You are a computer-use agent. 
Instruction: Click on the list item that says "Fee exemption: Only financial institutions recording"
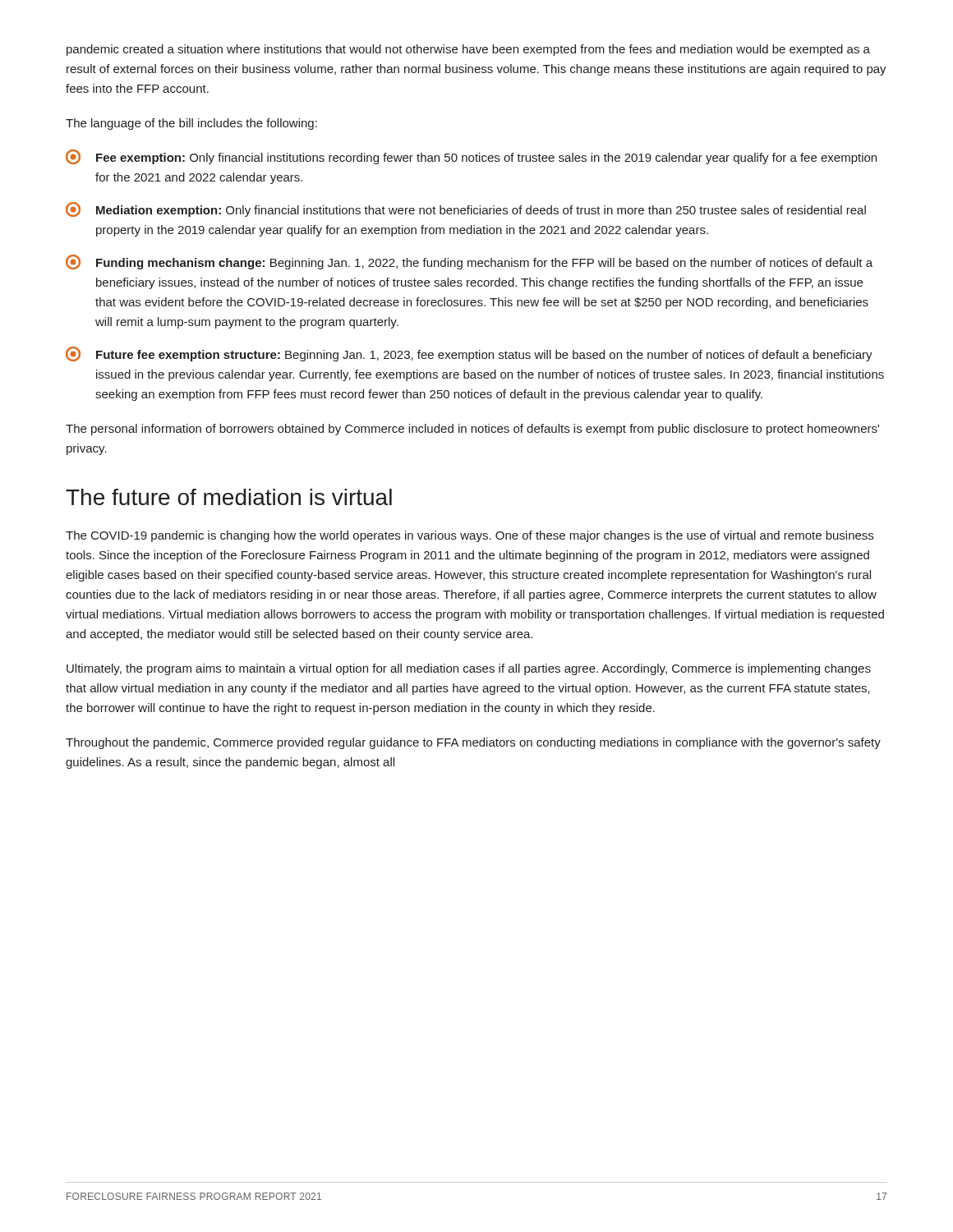point(476,168)
